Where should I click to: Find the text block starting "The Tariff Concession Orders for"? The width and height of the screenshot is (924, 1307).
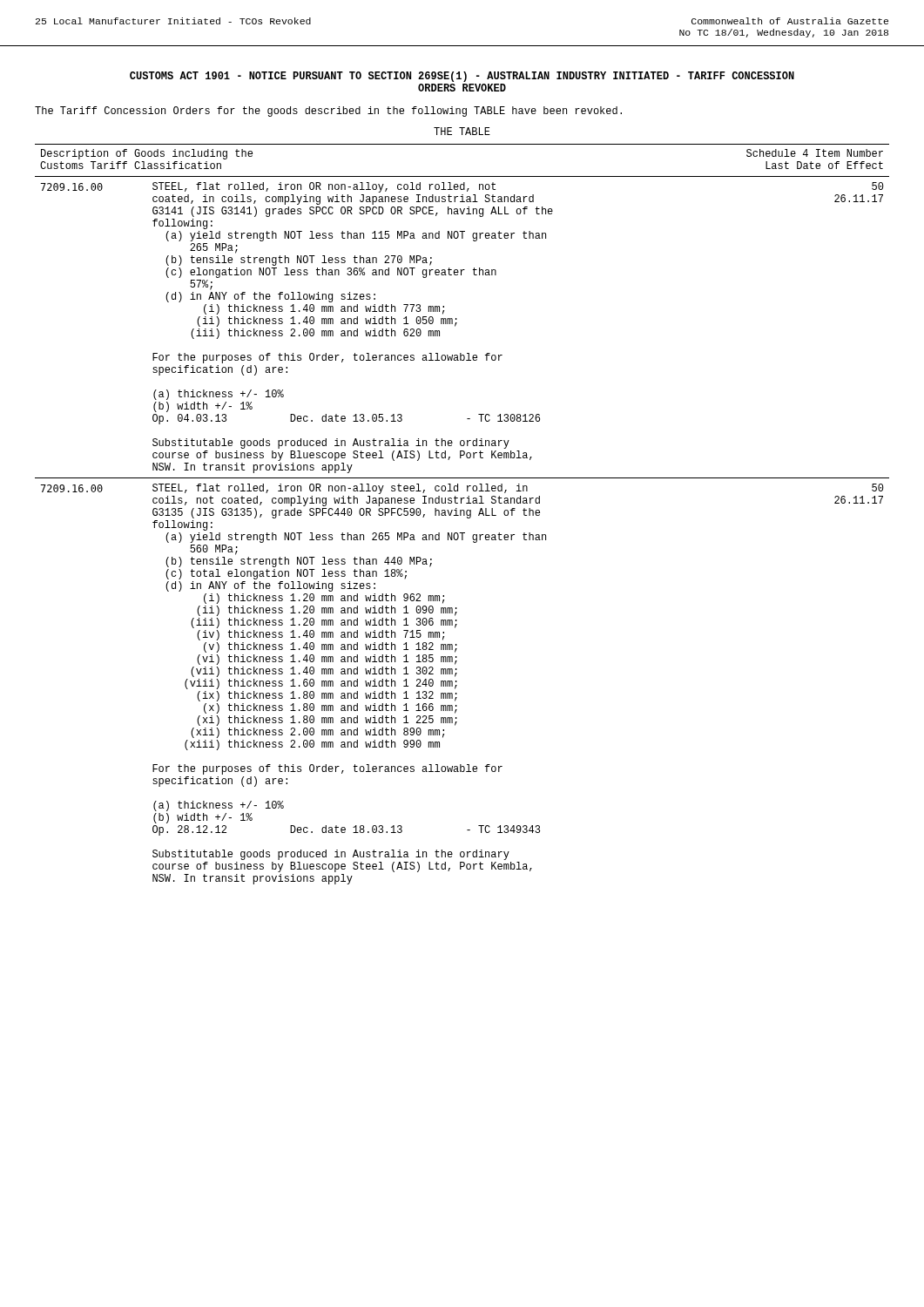tap(330, 112)
